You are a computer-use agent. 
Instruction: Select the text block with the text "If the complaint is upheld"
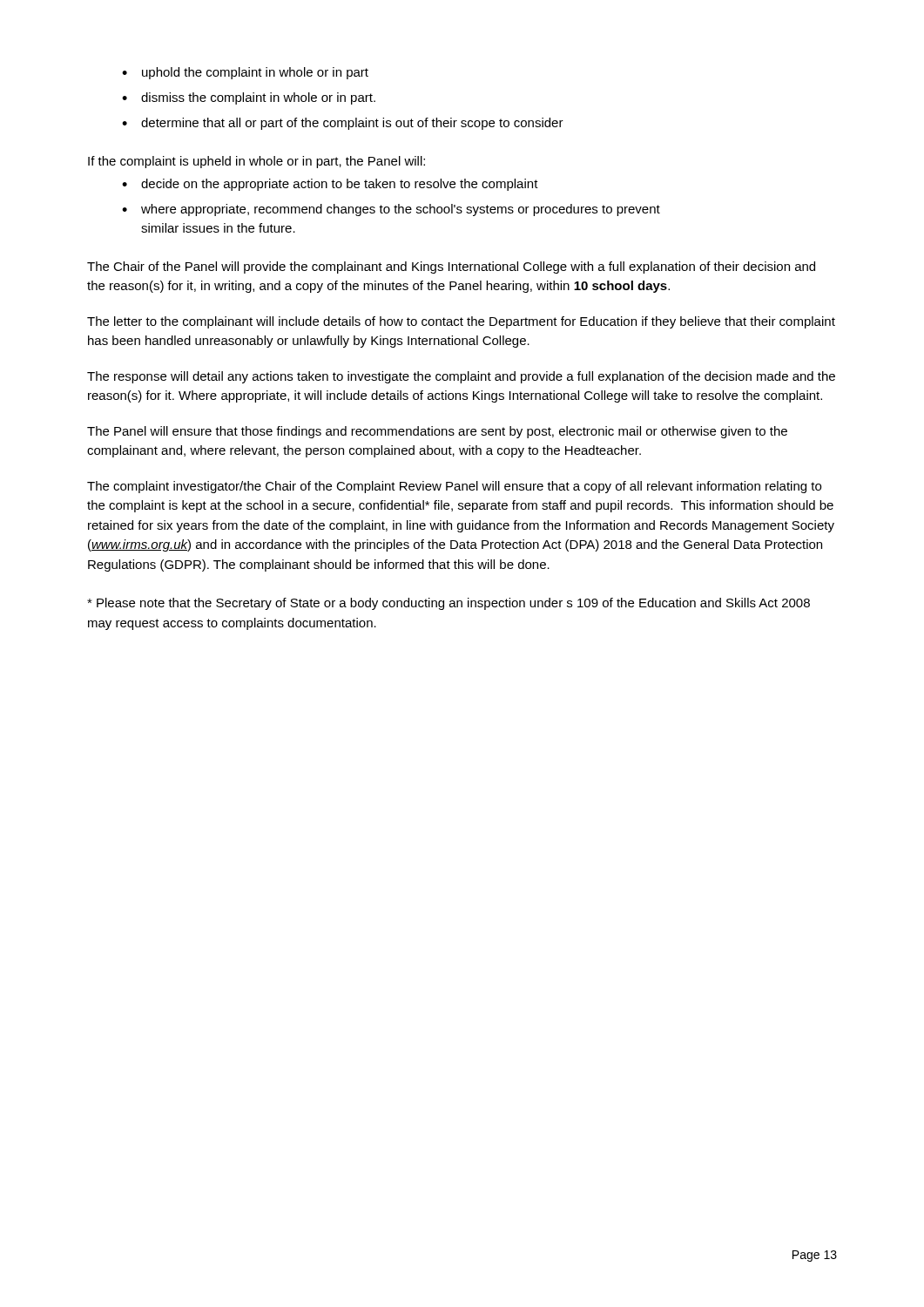[x=257, y=160]
